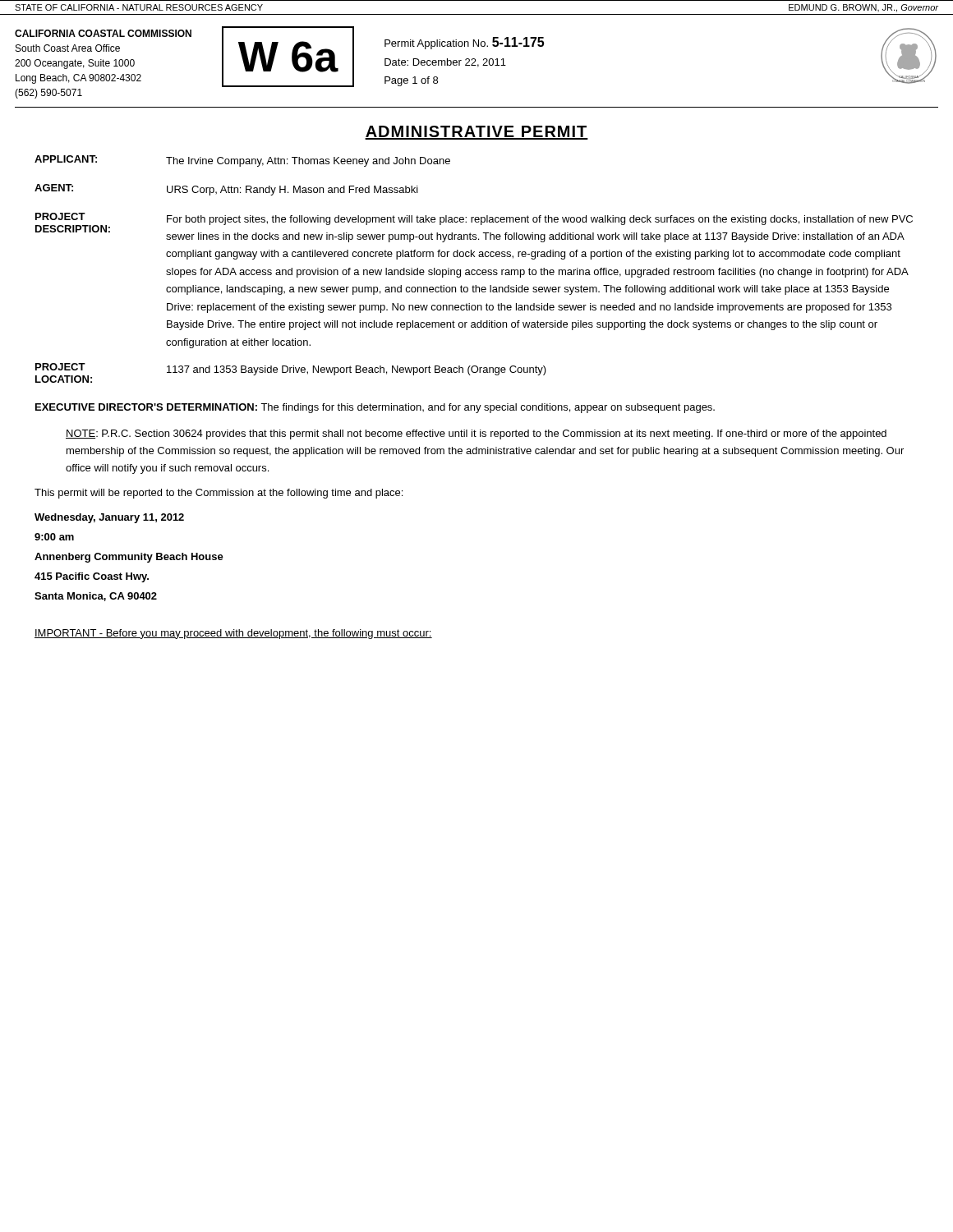953x1232 pixels.
Task: Locate the text block that says "APPLICANT: The Irvine Company, Attn: Thomas Keeney"
Action: 242,161
